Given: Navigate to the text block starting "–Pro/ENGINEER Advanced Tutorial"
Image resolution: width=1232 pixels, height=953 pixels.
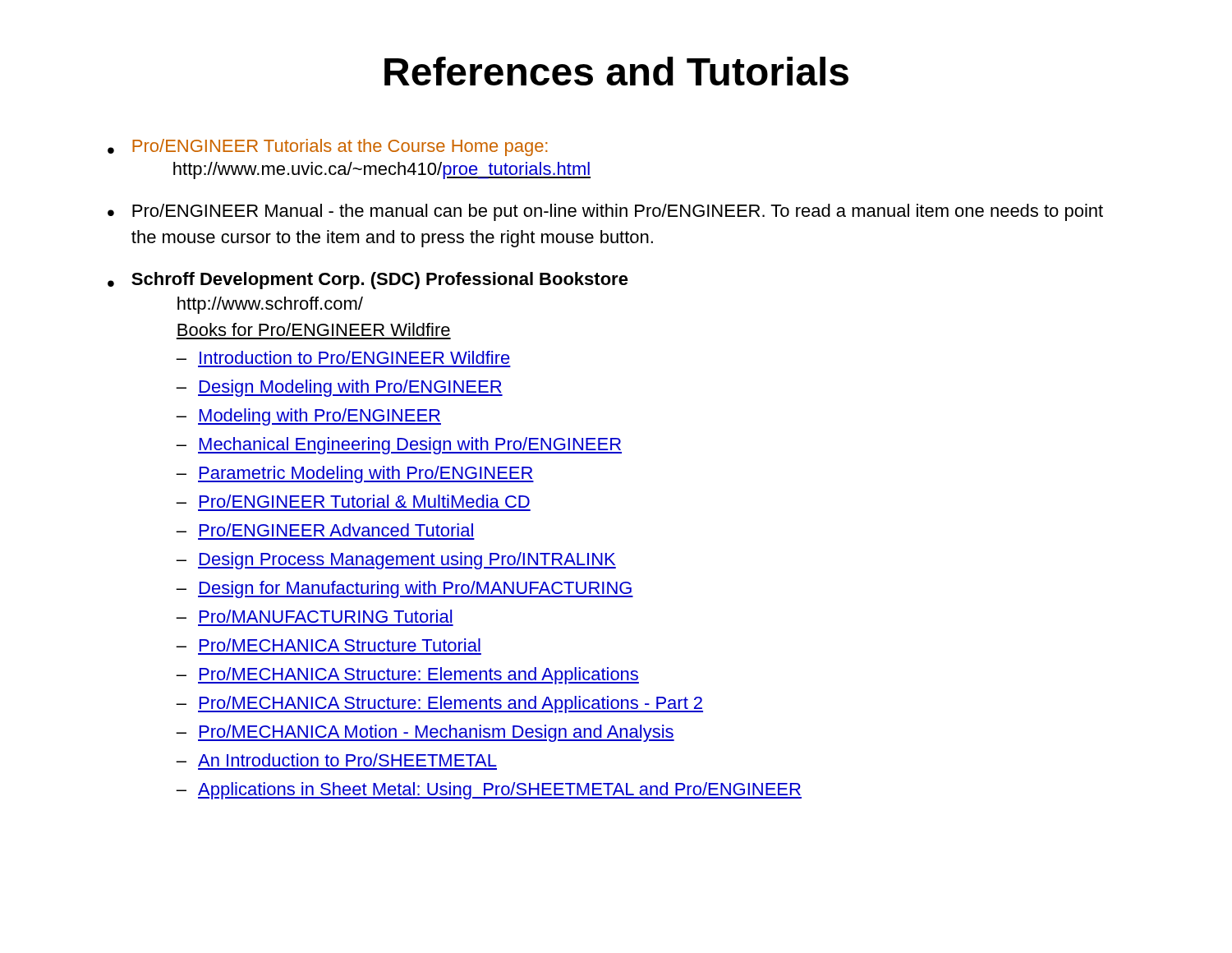Looking at the screenshot, I should (325, 531).
